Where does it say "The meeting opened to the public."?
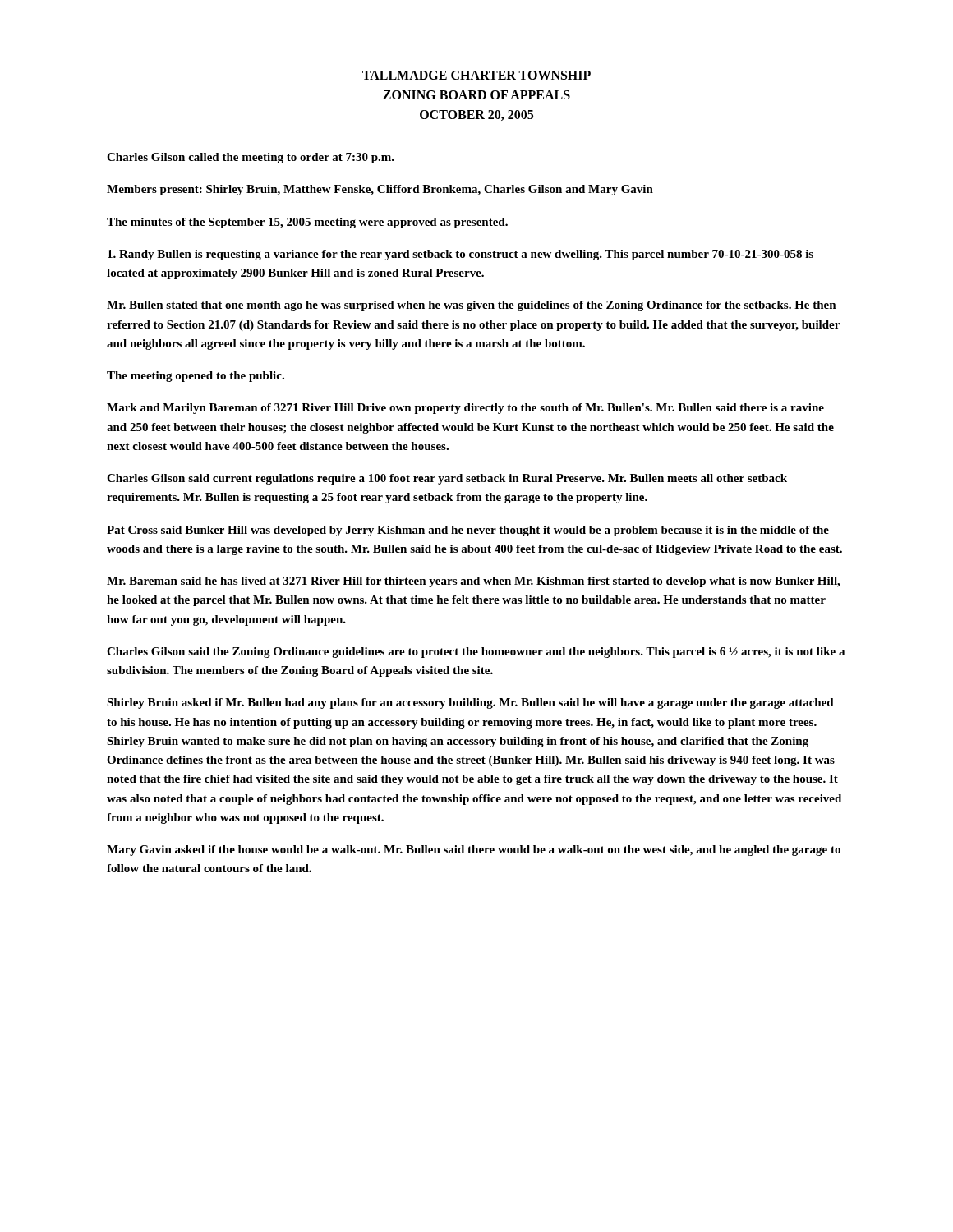 (x=196, y=375)
